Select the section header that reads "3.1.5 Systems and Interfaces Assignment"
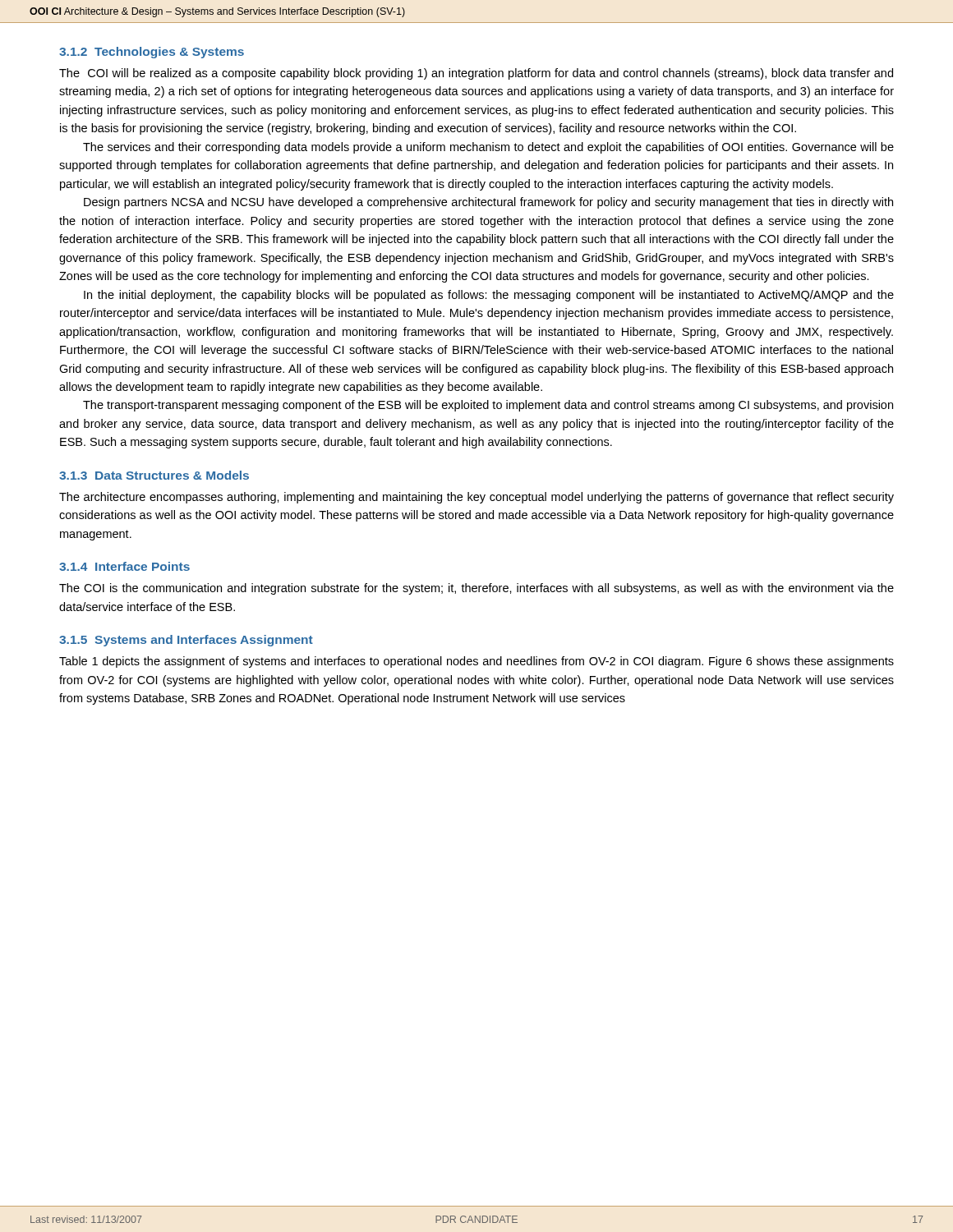953x1232 pixels. pos(186,640)
